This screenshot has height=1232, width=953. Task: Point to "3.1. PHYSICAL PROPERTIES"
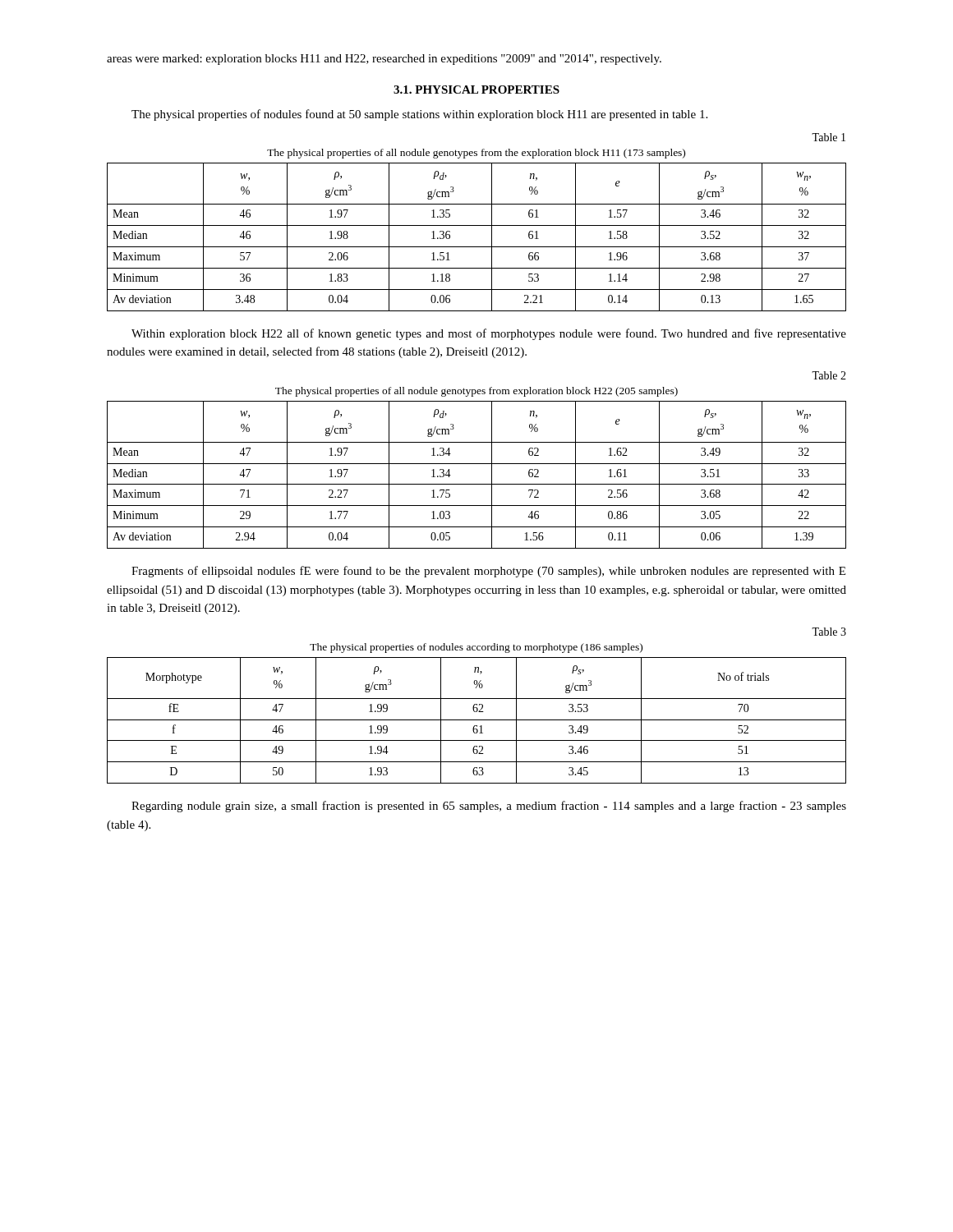(x=476, y=89)
